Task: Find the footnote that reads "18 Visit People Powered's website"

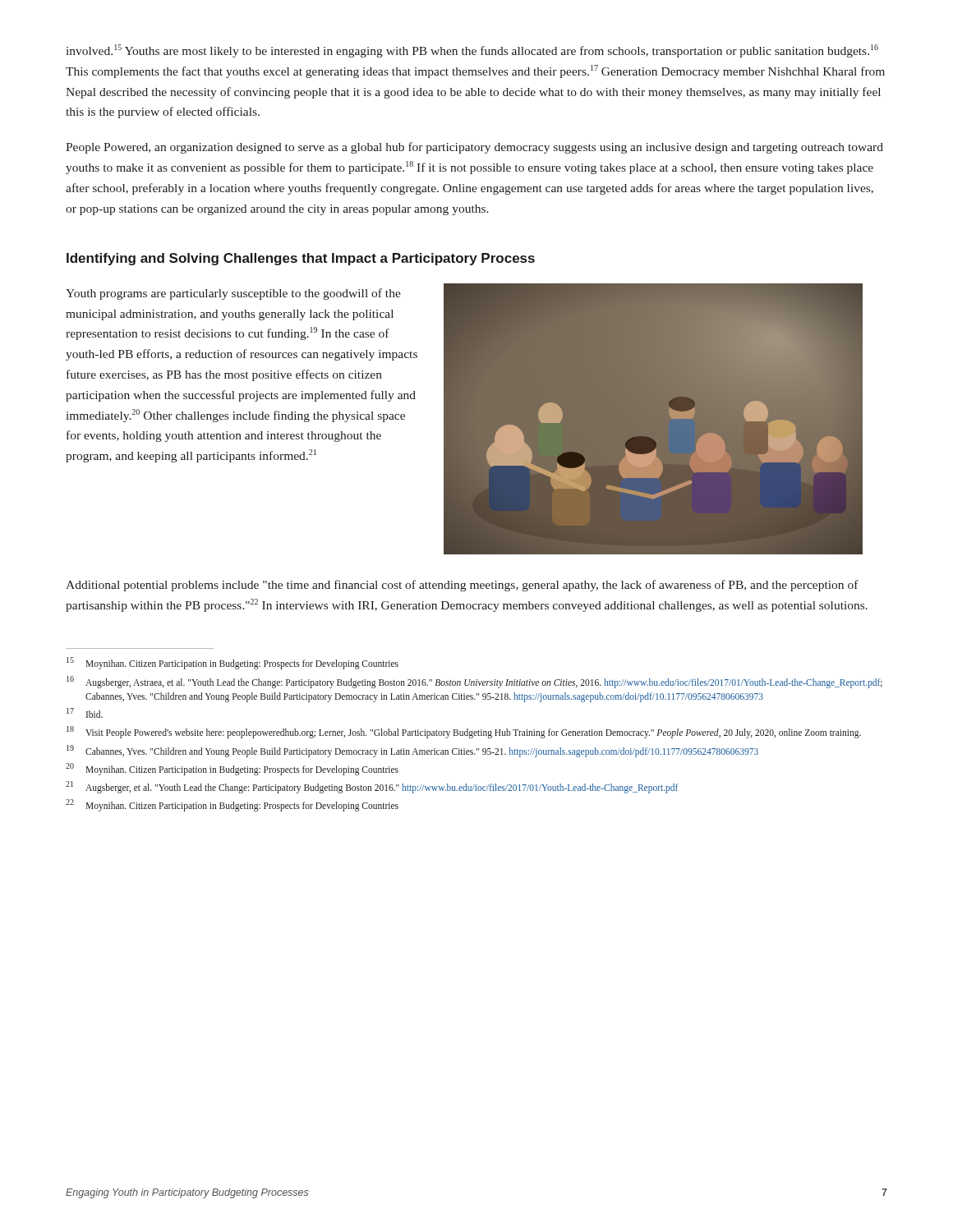Action: [x=476, y=733]
